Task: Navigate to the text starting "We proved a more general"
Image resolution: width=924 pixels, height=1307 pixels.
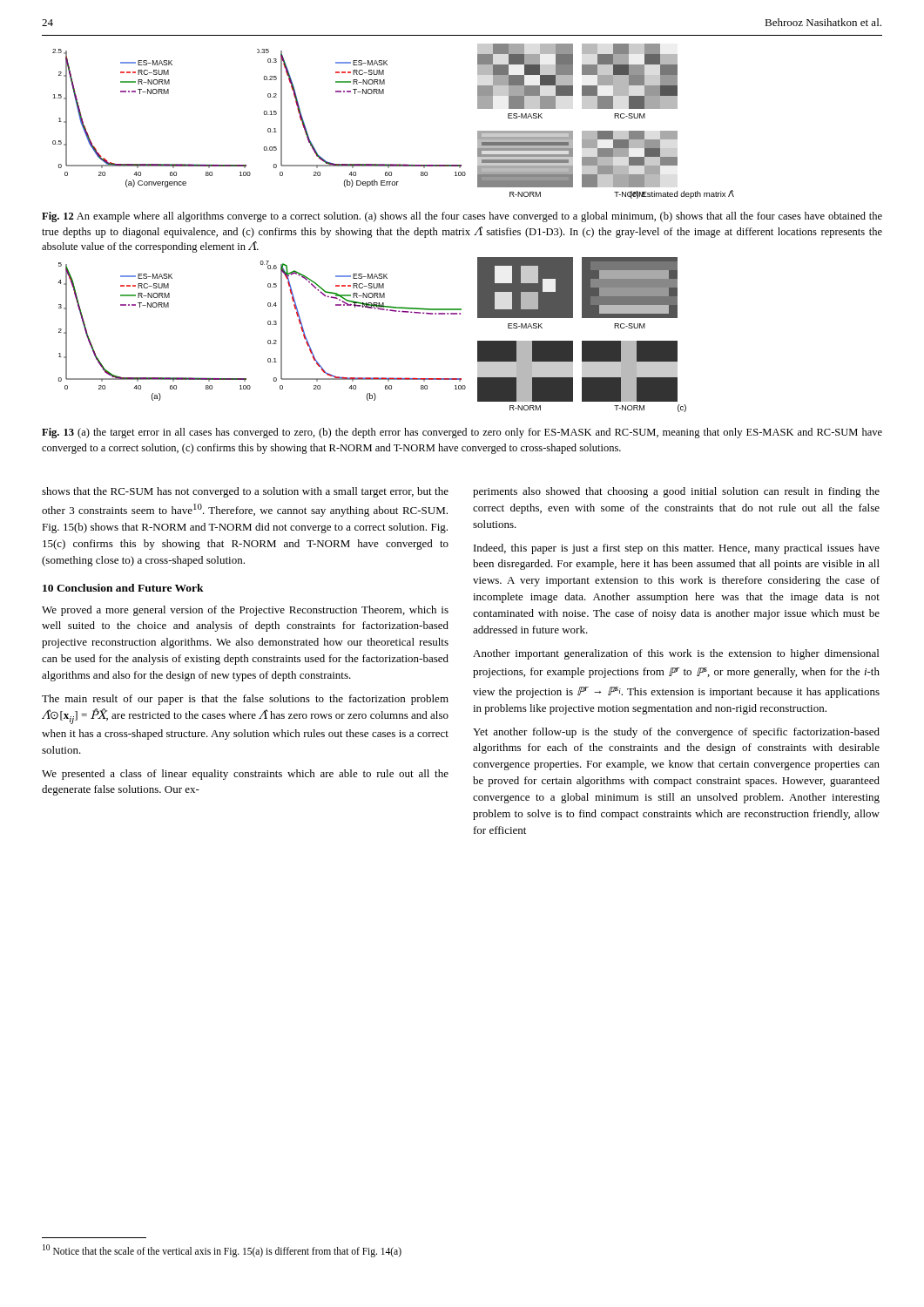Action: pyautogui.click(x=245, y=700)
